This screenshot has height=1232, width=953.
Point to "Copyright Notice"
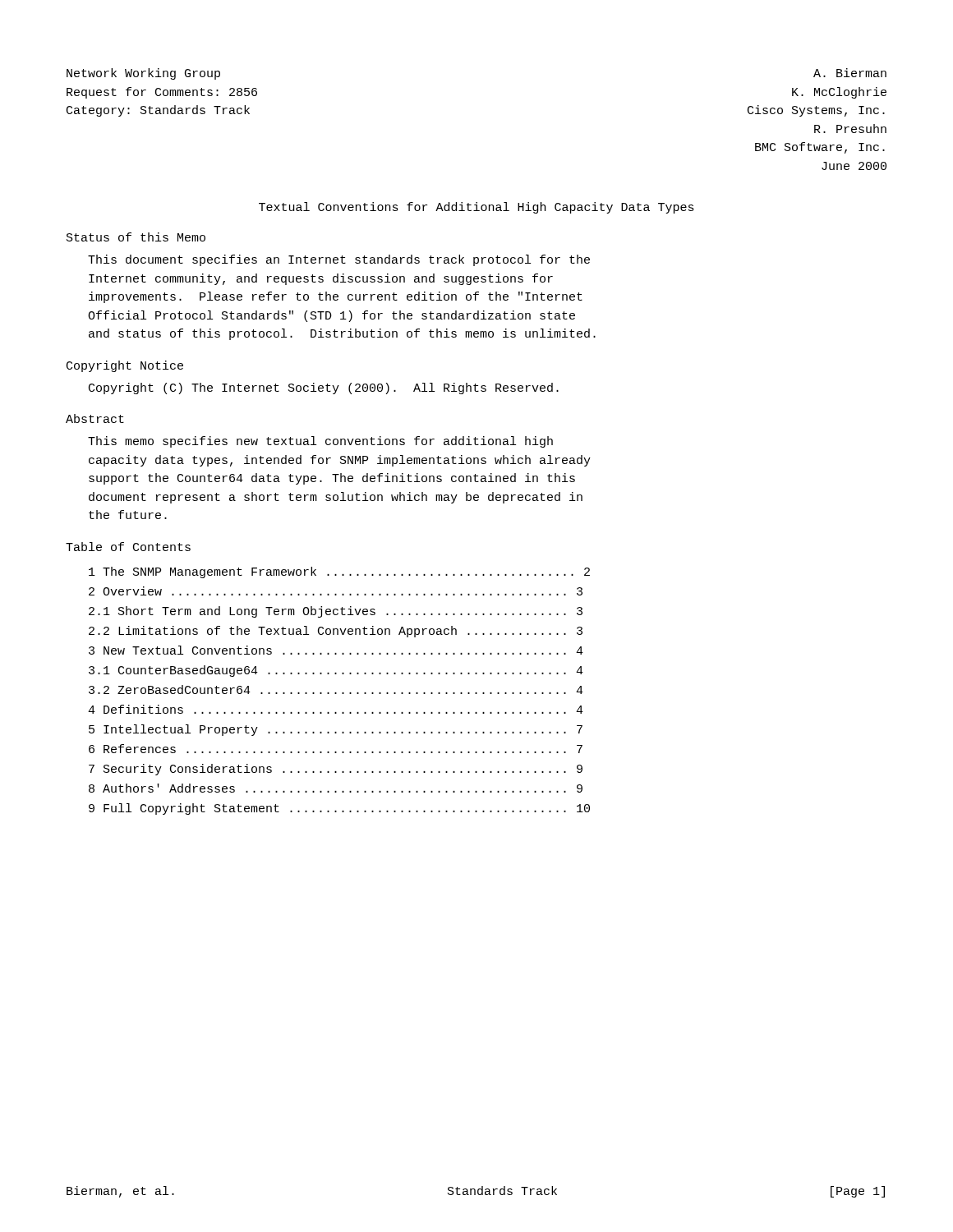[125, 366]
